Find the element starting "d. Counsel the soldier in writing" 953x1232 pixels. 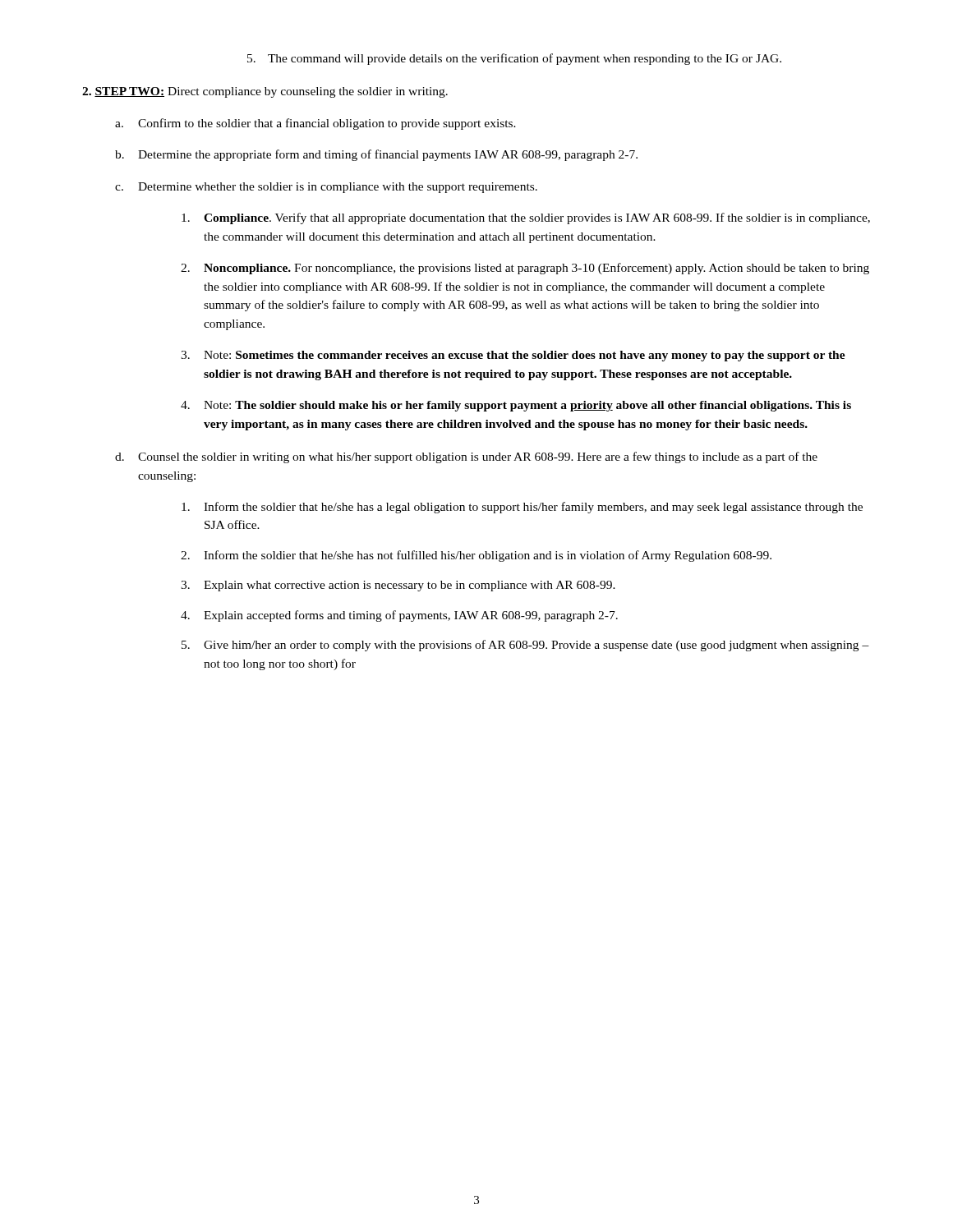coord(493,466)
